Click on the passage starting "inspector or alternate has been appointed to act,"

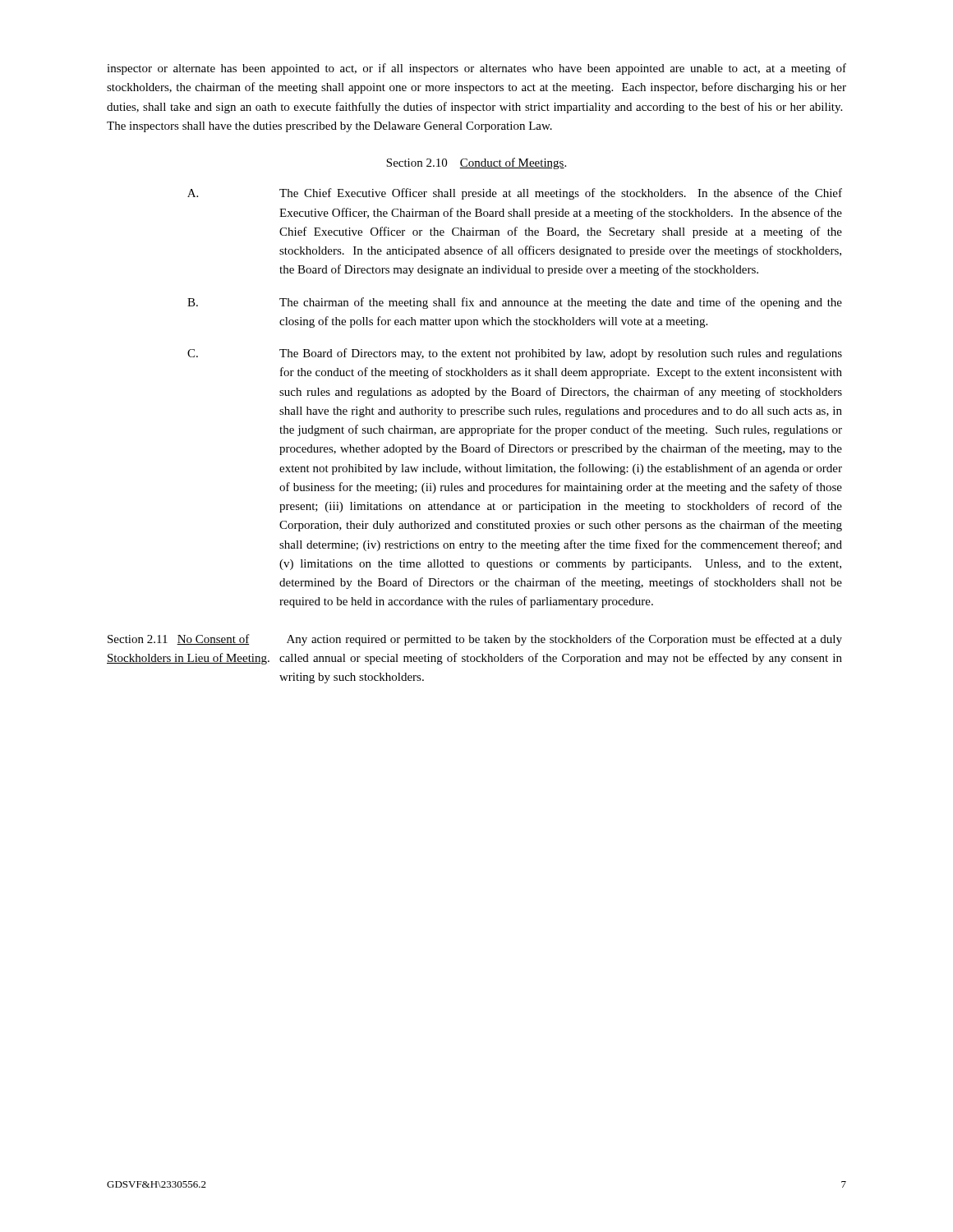click(476, 97)
